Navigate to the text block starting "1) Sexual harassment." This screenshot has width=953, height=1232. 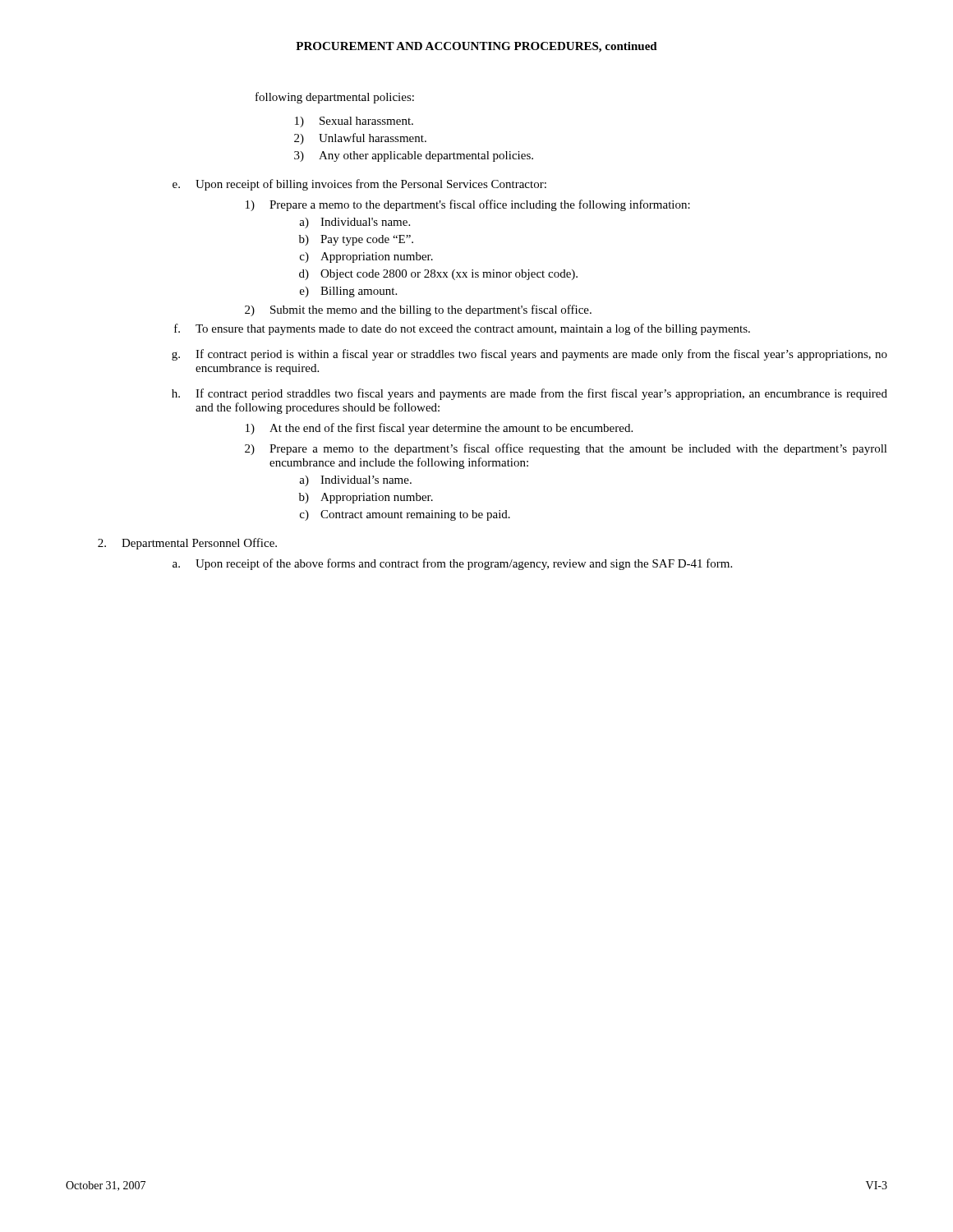click(x=354, y=122)
